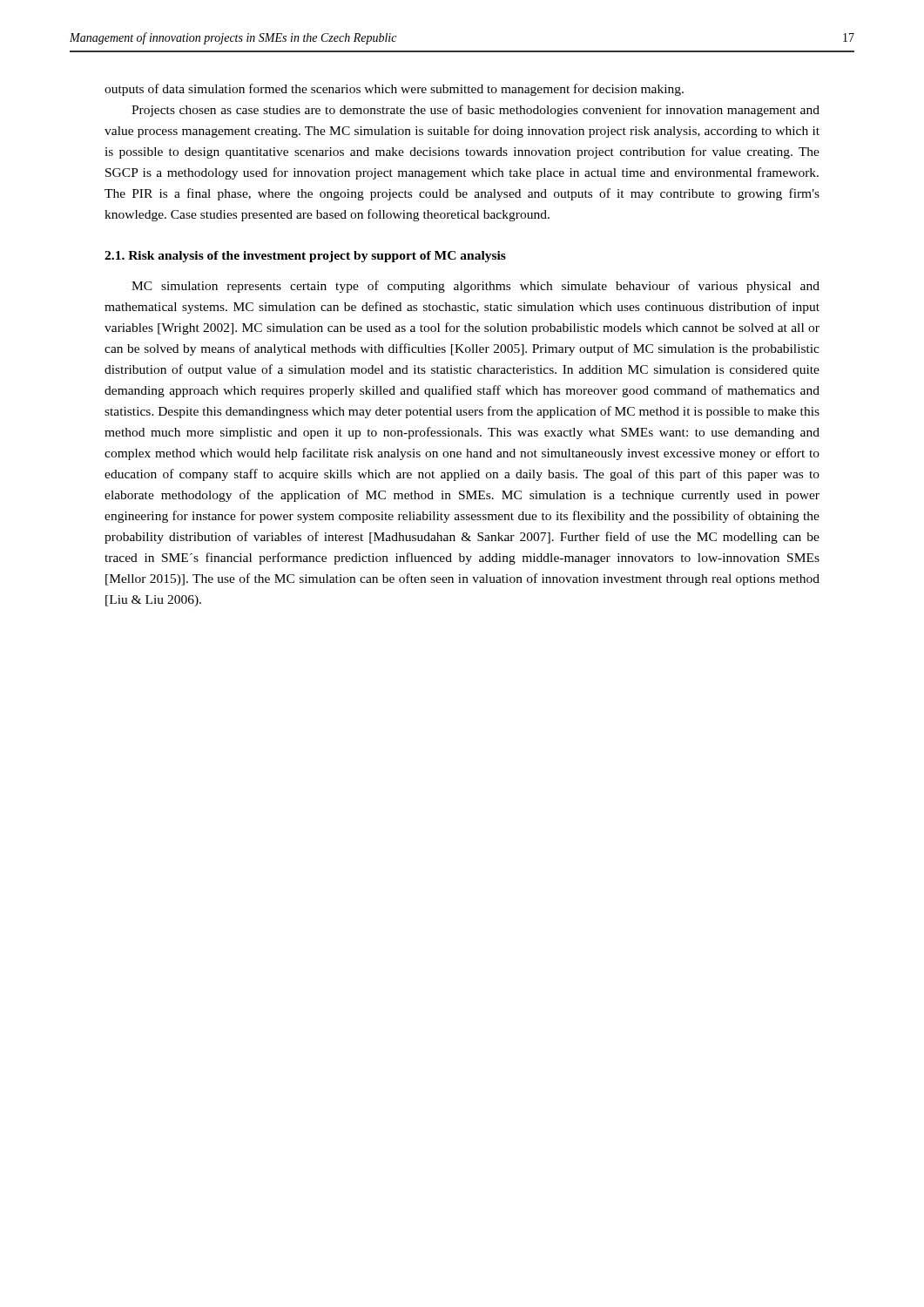Viewport: 924px width, 1307px height.
Task: Locate the text block starting "MC simulation represents certain type of computing"
Action: (462, 443)
